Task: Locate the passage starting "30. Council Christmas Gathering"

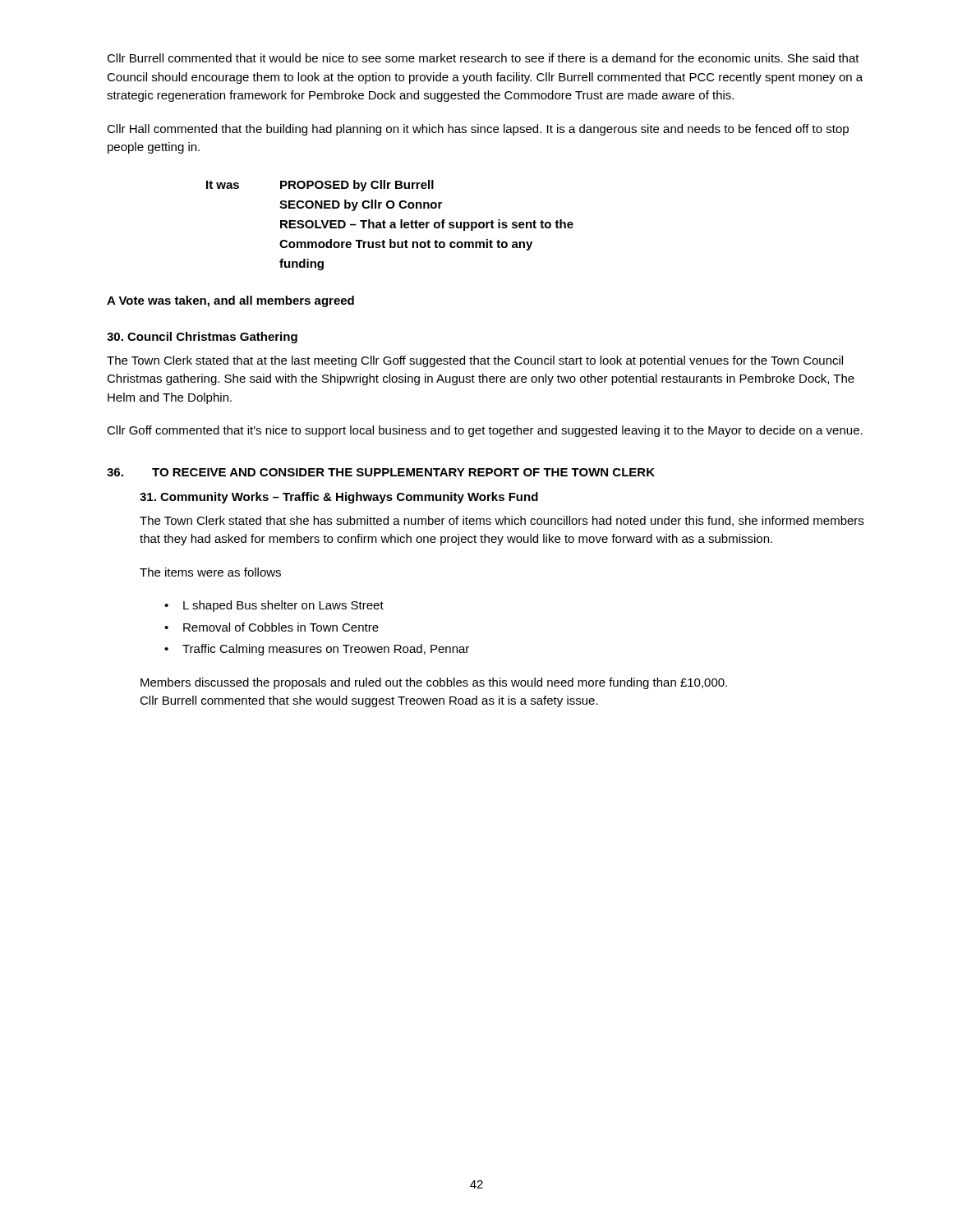Action: (202, 336)
